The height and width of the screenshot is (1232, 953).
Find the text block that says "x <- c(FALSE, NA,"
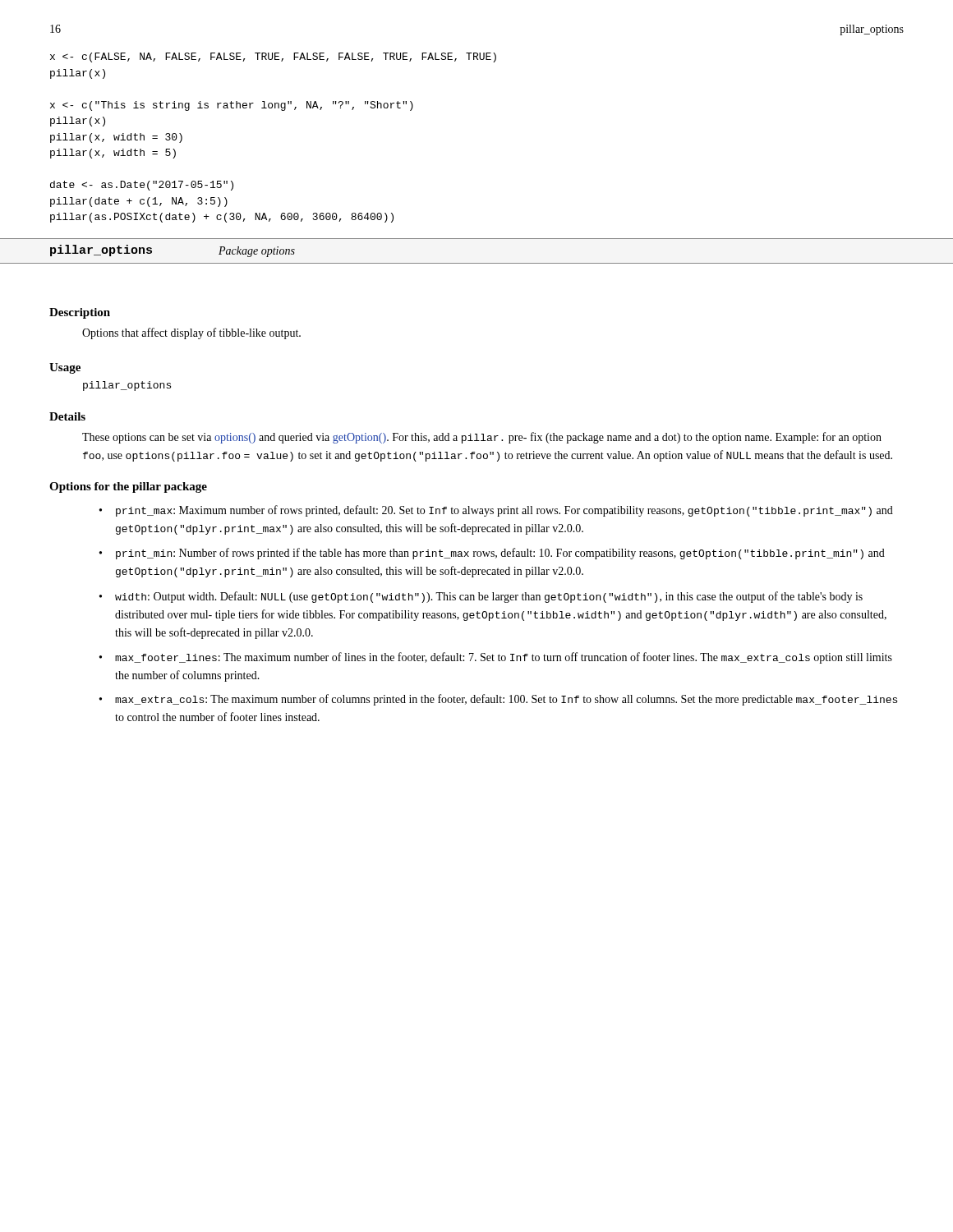[273, 57]
